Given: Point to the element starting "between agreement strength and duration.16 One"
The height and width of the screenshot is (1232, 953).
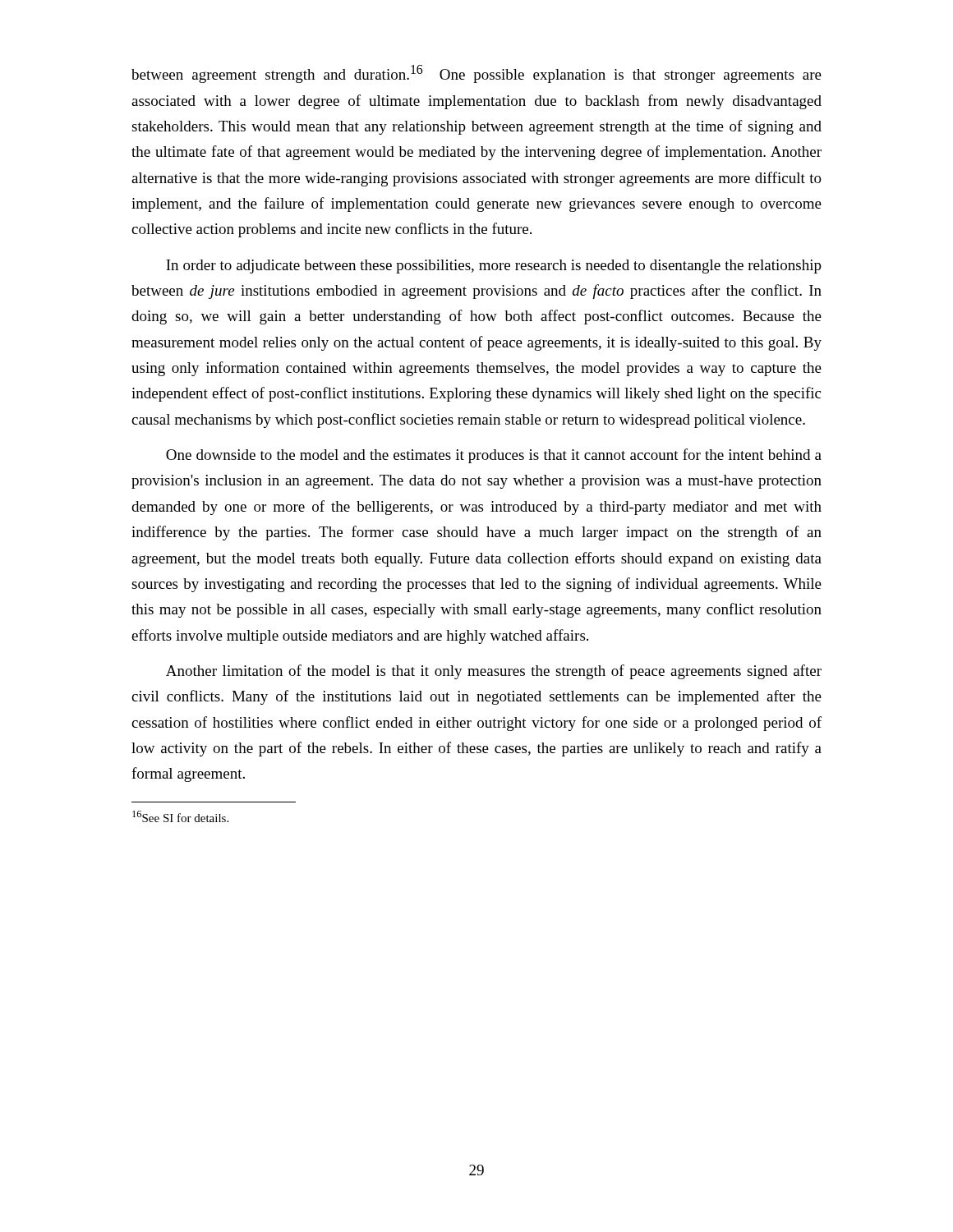Looking at the screenshot, I should click(x=476, y=150).
